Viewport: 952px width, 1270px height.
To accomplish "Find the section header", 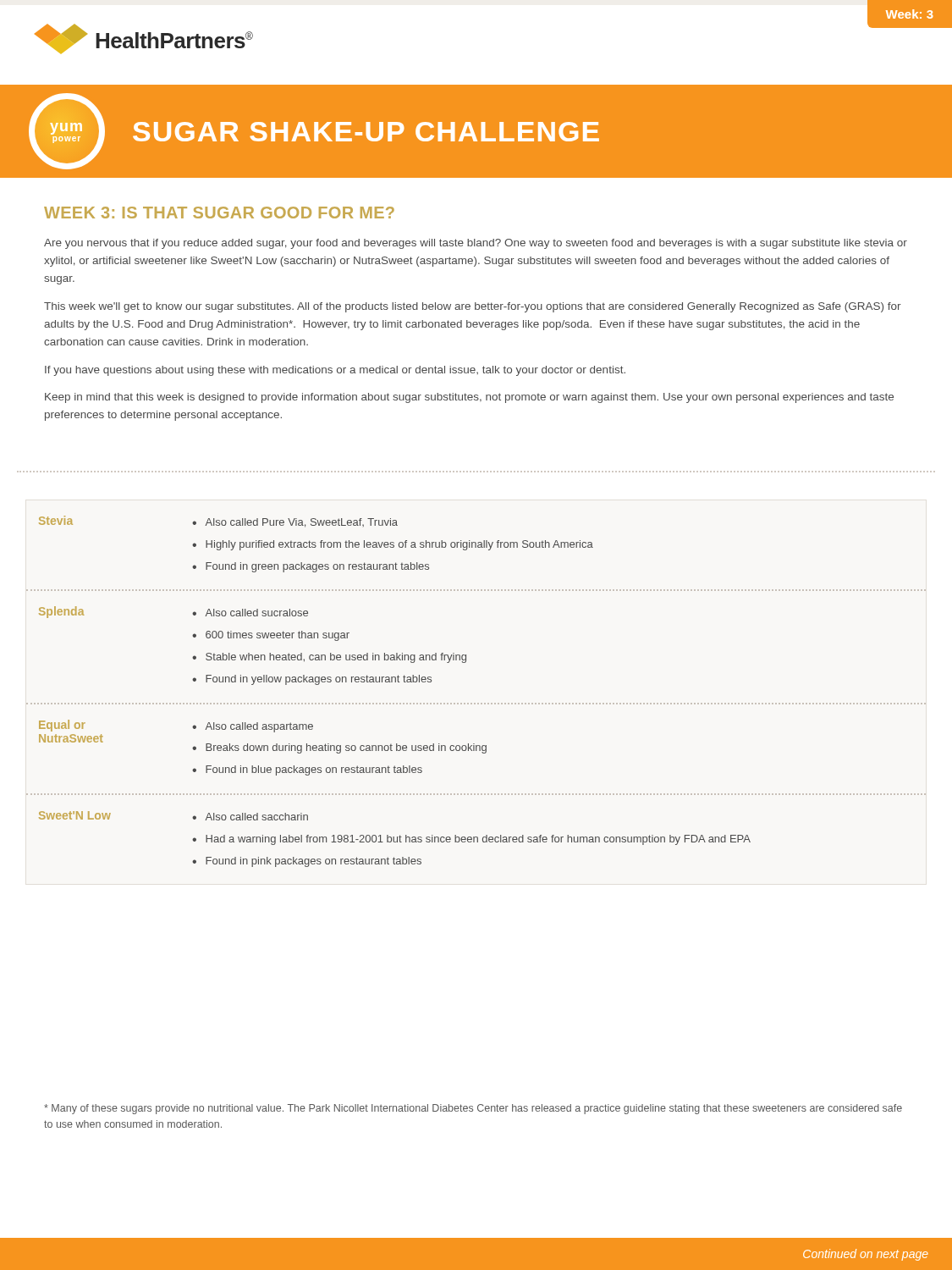I will click(220, 213).
